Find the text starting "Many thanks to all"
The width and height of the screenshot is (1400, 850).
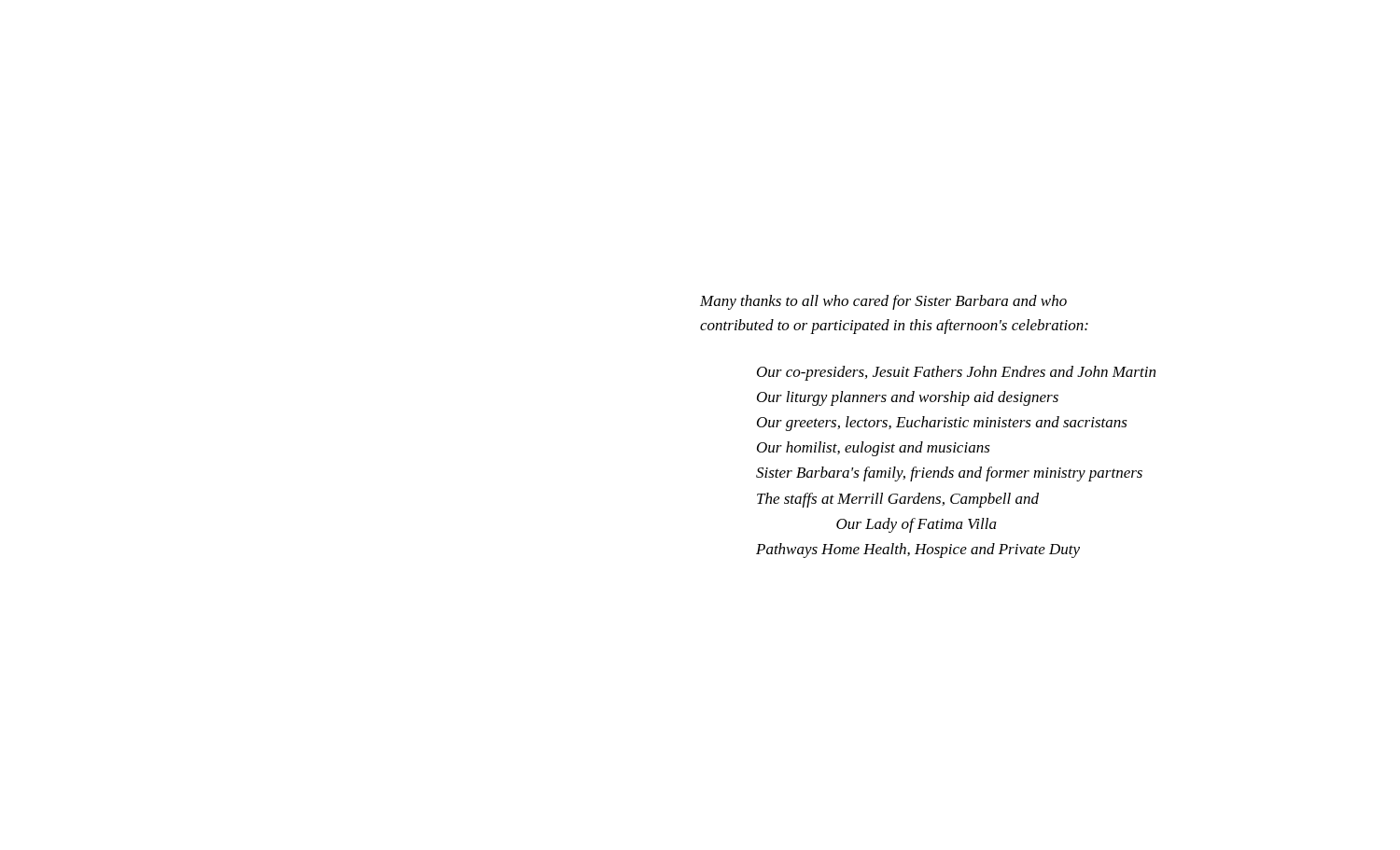[895, 313]
